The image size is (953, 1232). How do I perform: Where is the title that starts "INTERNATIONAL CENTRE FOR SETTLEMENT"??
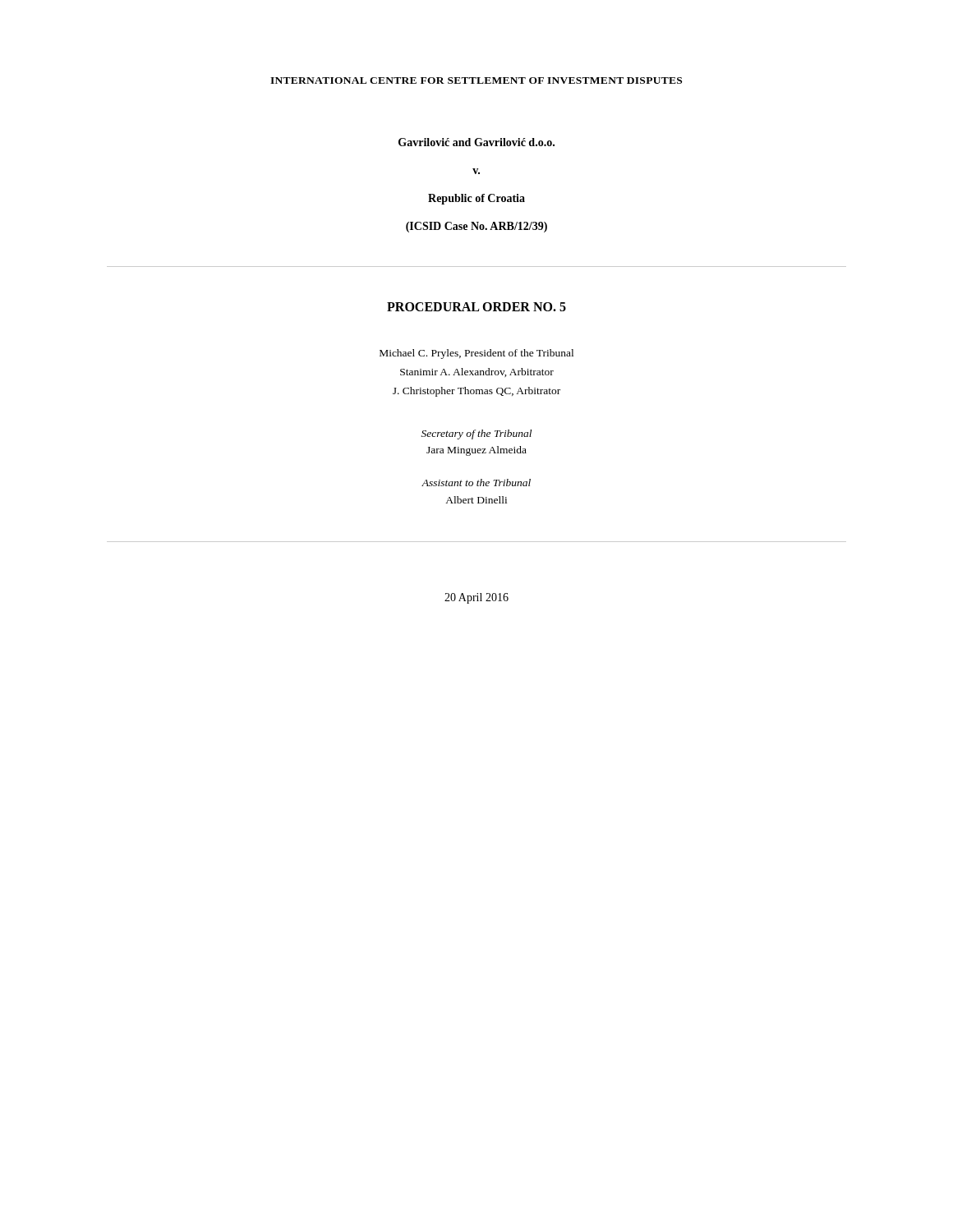pyautogui.click(x=476, y=81)
